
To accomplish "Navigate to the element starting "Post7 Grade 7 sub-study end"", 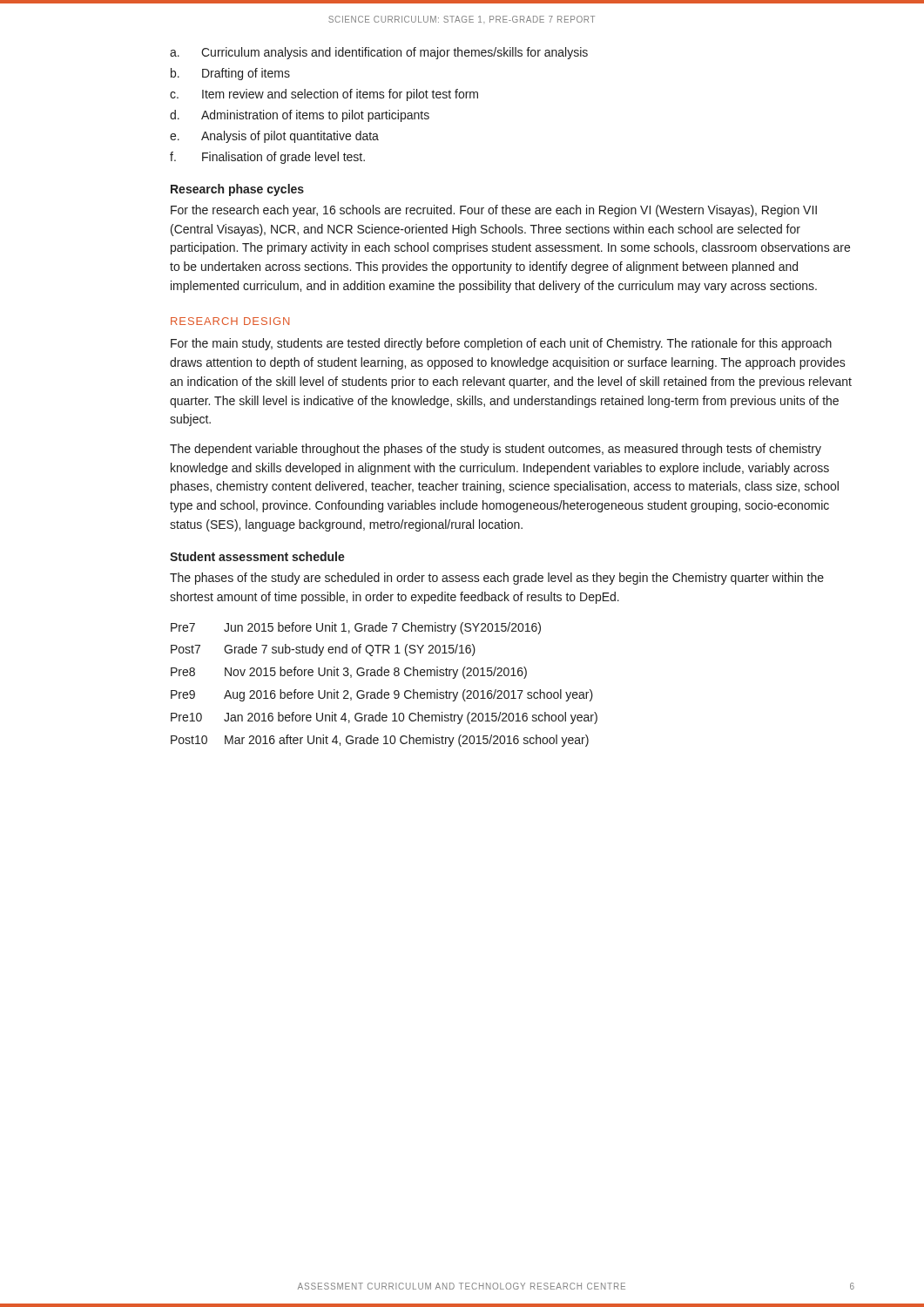I will click(x=323, y=650).
